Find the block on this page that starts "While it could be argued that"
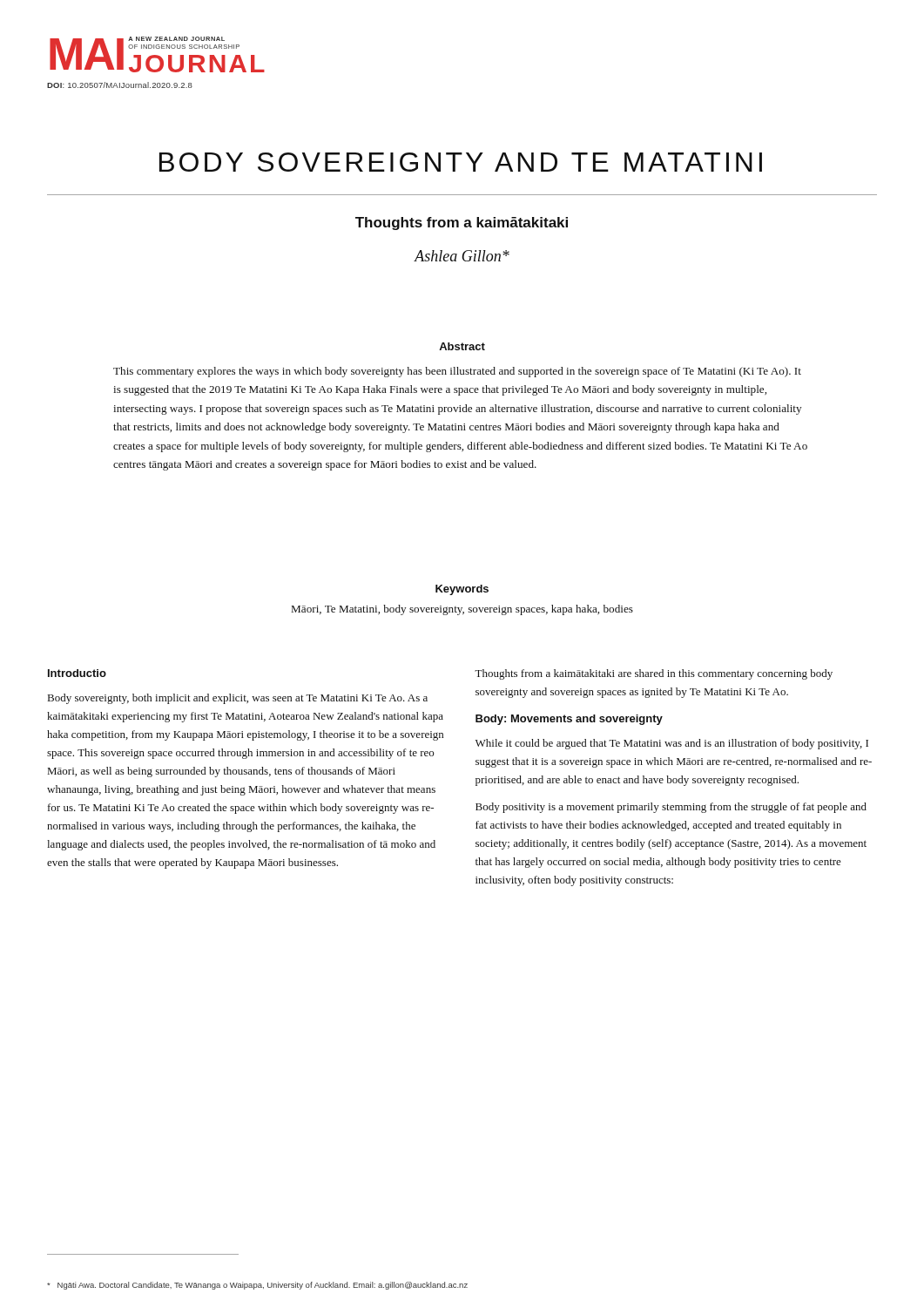924x1307 pixels. click(674, 761)
